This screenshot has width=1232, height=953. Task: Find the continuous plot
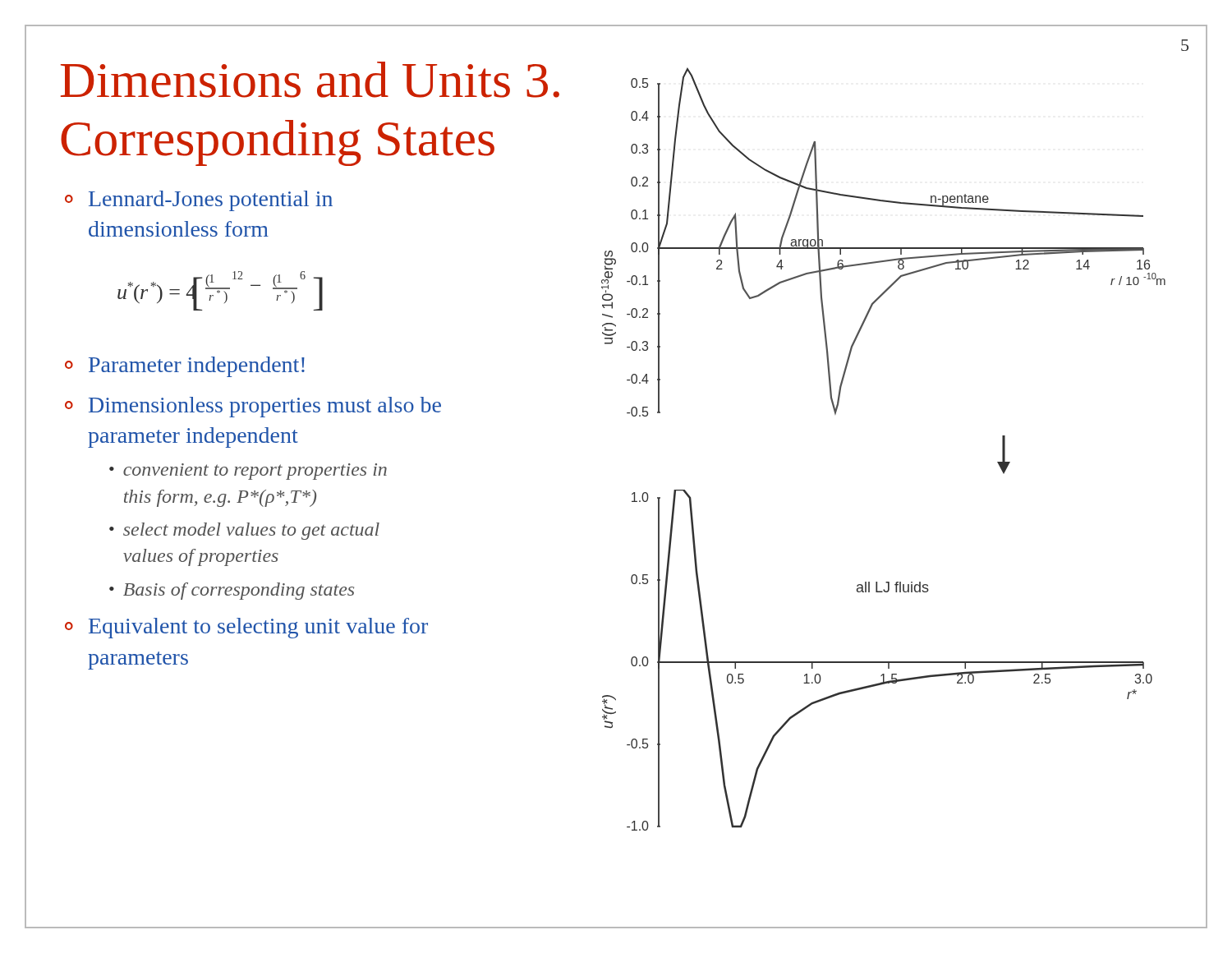click(x=897, y=481)
